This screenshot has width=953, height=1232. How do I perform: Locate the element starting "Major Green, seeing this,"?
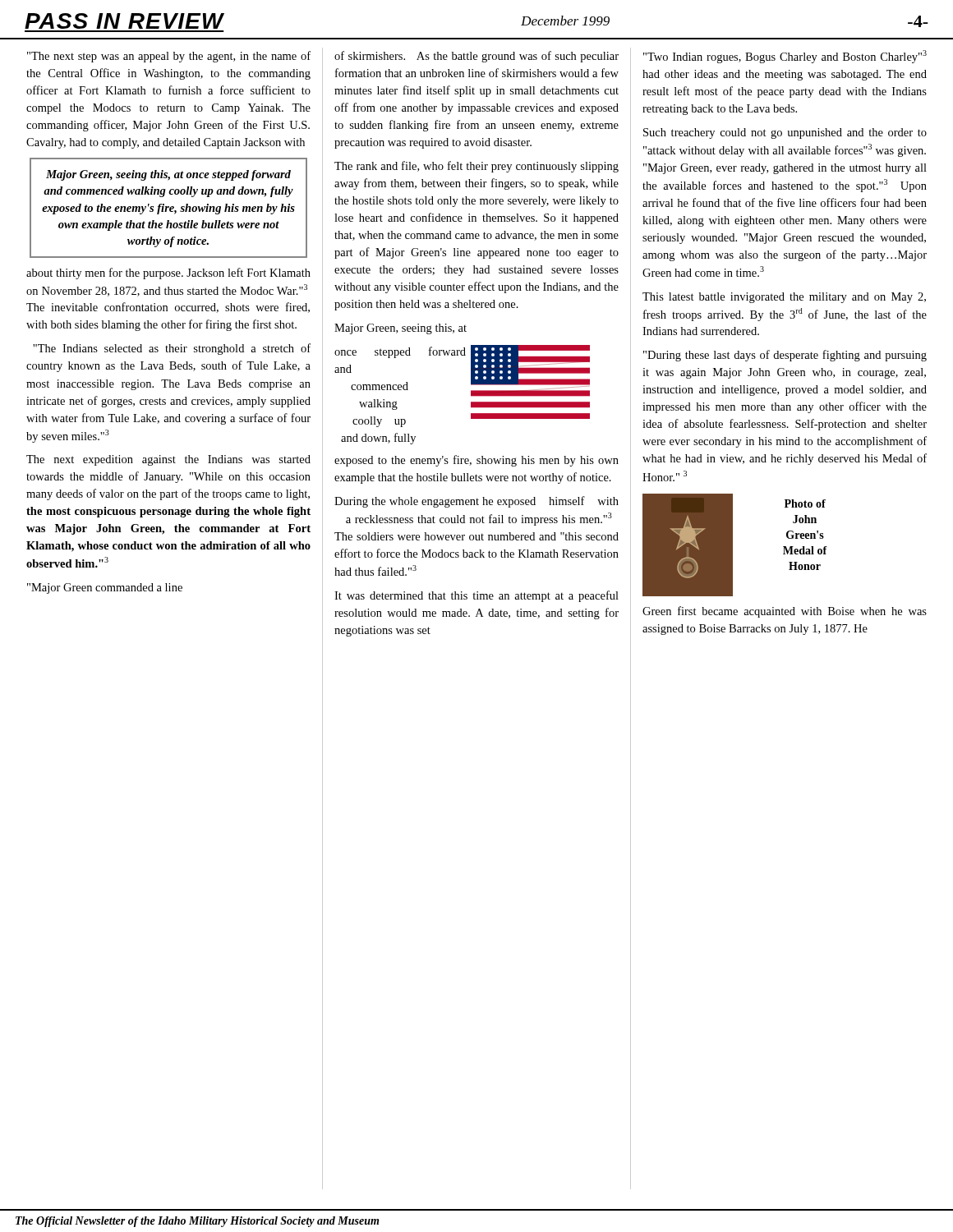point(168,208)
